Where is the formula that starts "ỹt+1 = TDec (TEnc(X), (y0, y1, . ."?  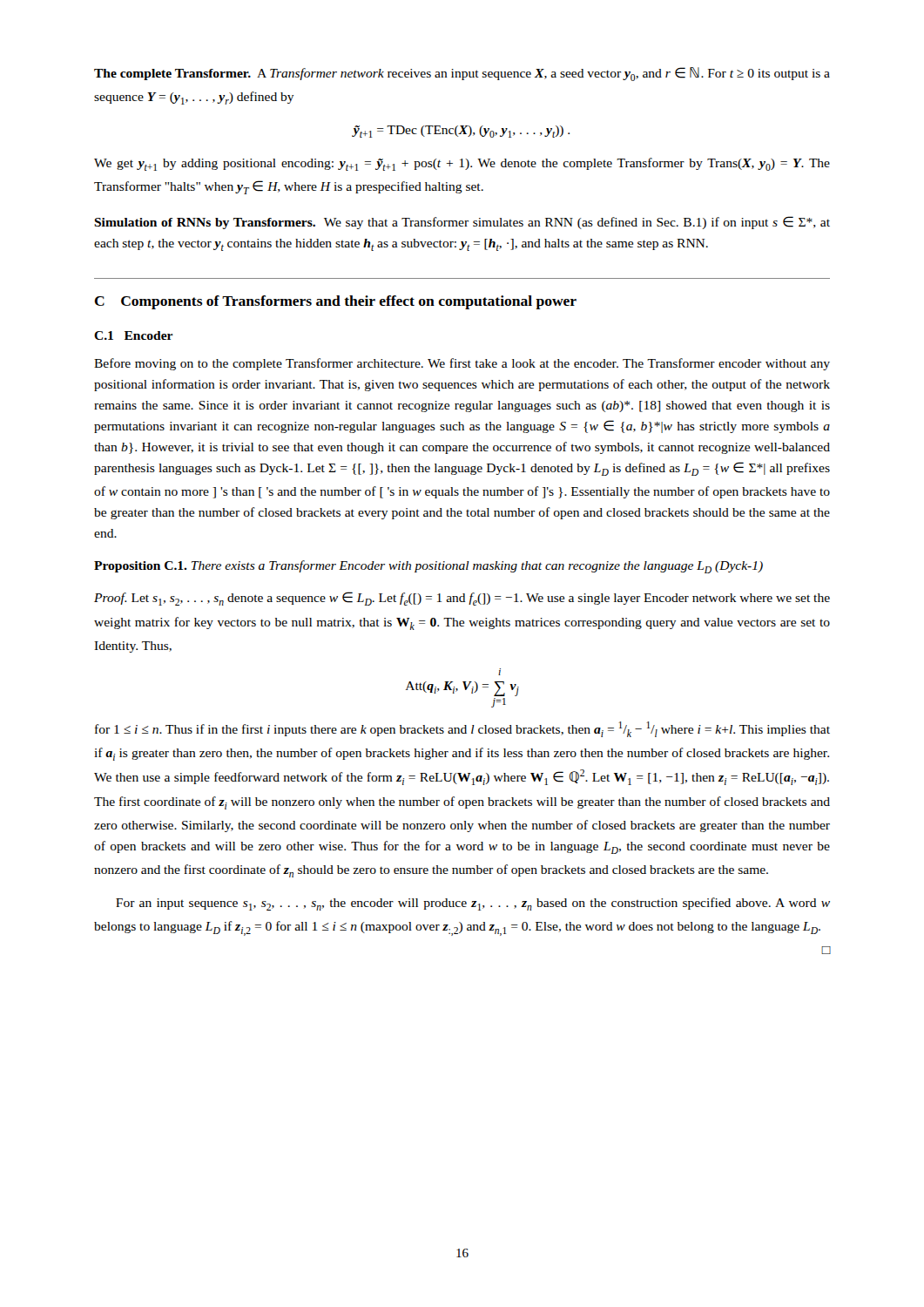pyautogui.click(x=462, y=131)
